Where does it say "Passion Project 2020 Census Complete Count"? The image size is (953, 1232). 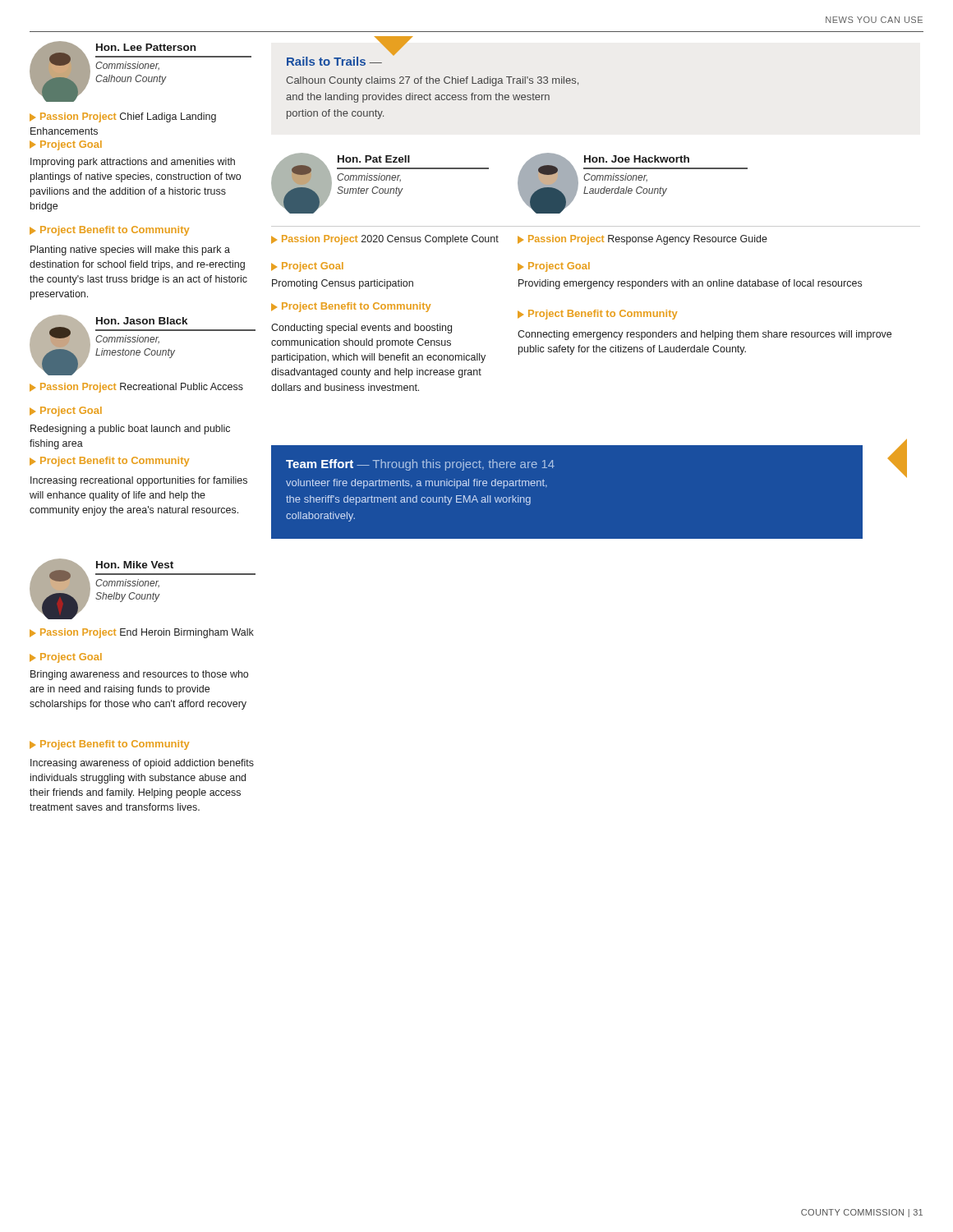pos(385,239)
